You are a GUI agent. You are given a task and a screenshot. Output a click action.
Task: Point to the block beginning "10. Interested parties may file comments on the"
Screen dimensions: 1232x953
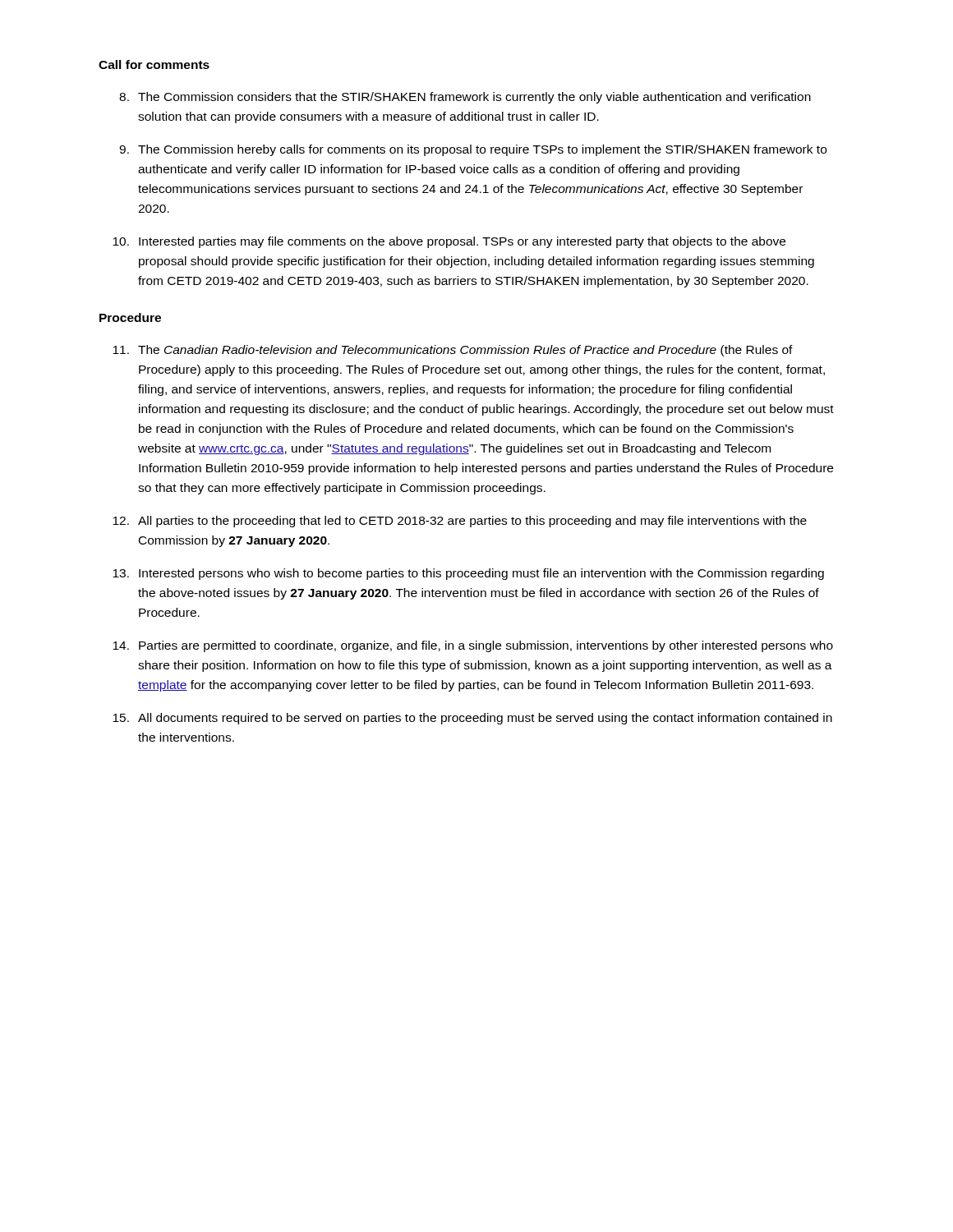[x=468, y=261]
